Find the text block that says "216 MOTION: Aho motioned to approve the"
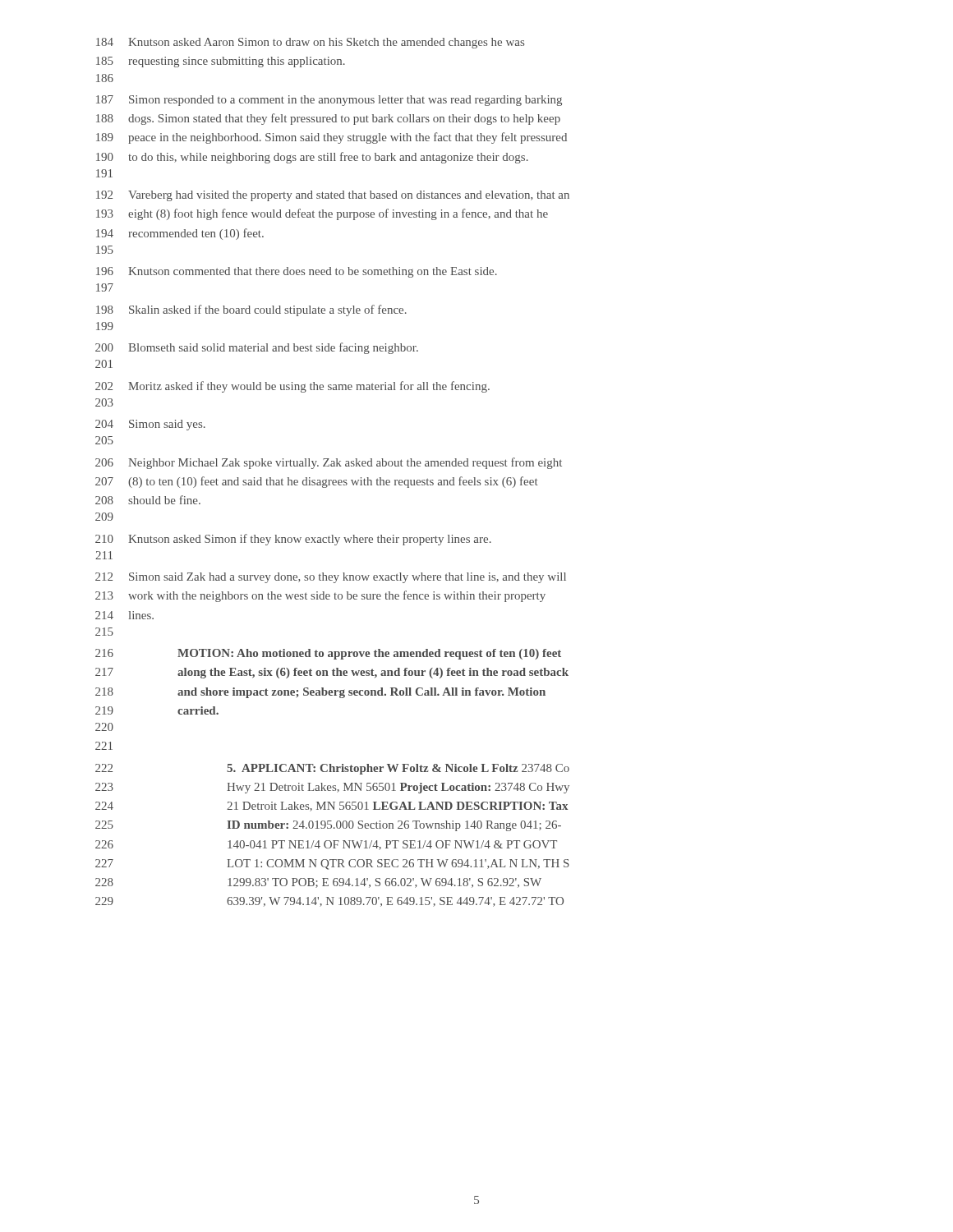 pyautogui.click(x=485, y=682)
